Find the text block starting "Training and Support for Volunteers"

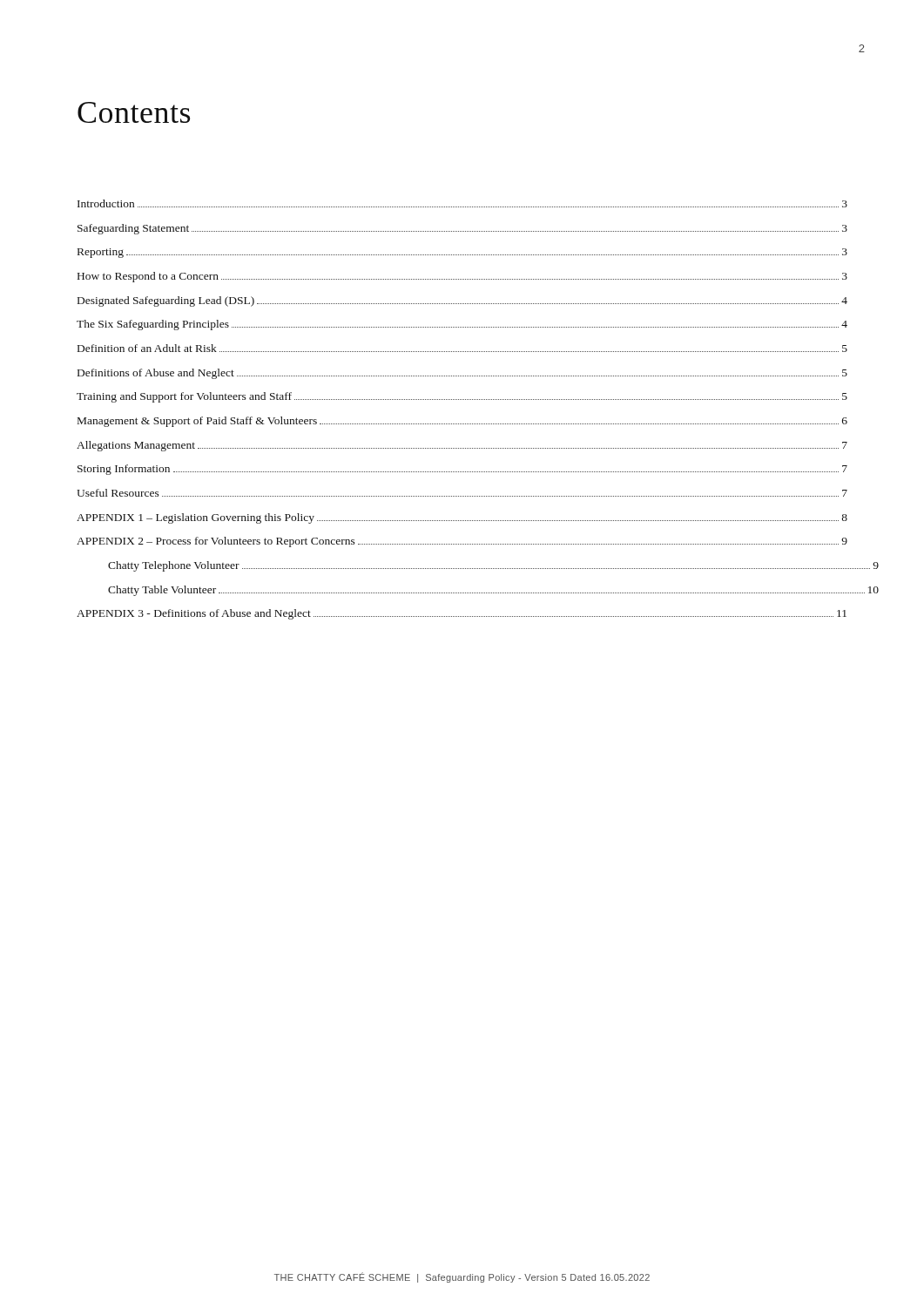tap(462, 397)
